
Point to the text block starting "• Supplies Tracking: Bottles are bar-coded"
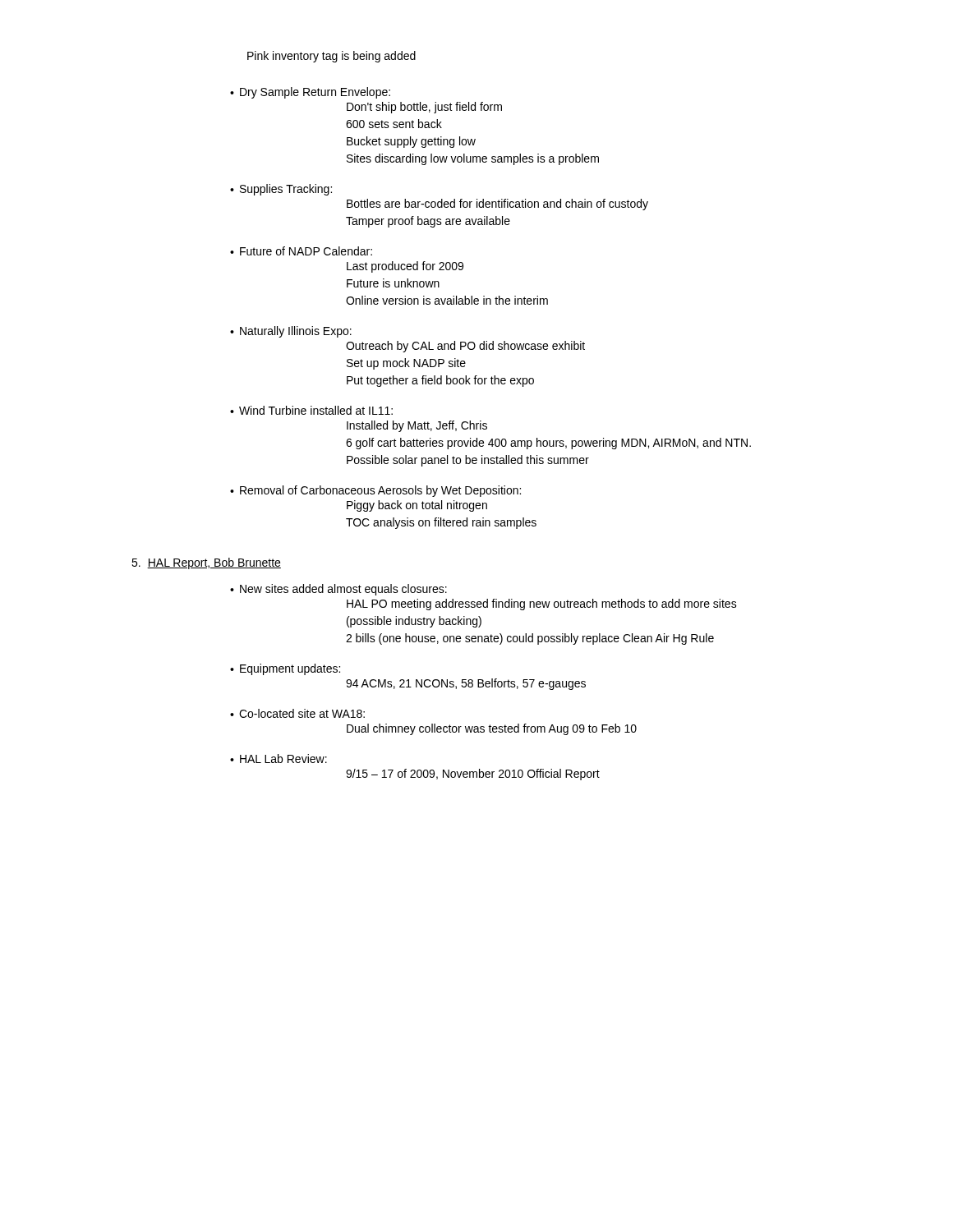(x=439, y=206)
